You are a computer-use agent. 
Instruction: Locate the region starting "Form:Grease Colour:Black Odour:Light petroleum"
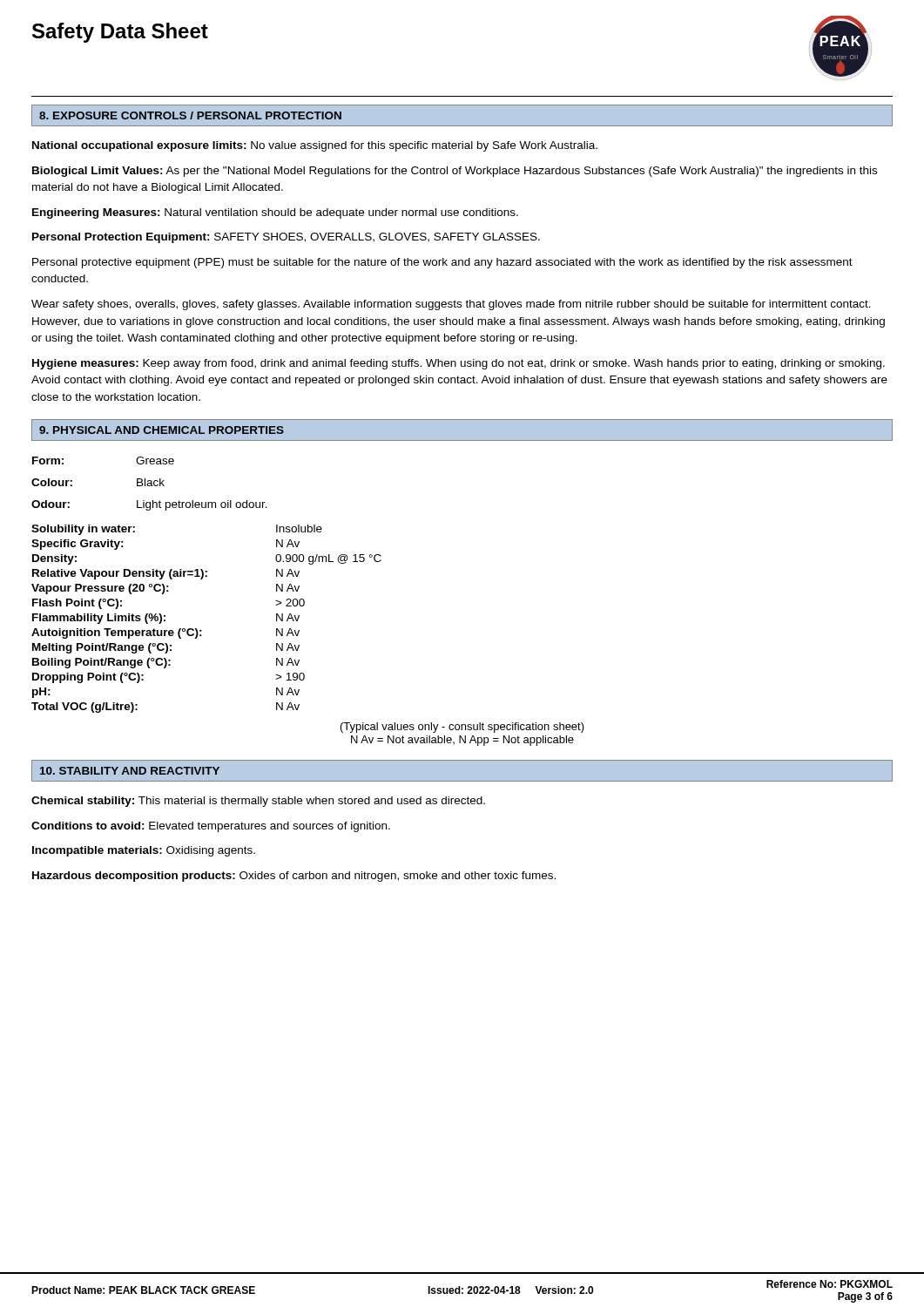pyautogui.click(x=149, y=484)
